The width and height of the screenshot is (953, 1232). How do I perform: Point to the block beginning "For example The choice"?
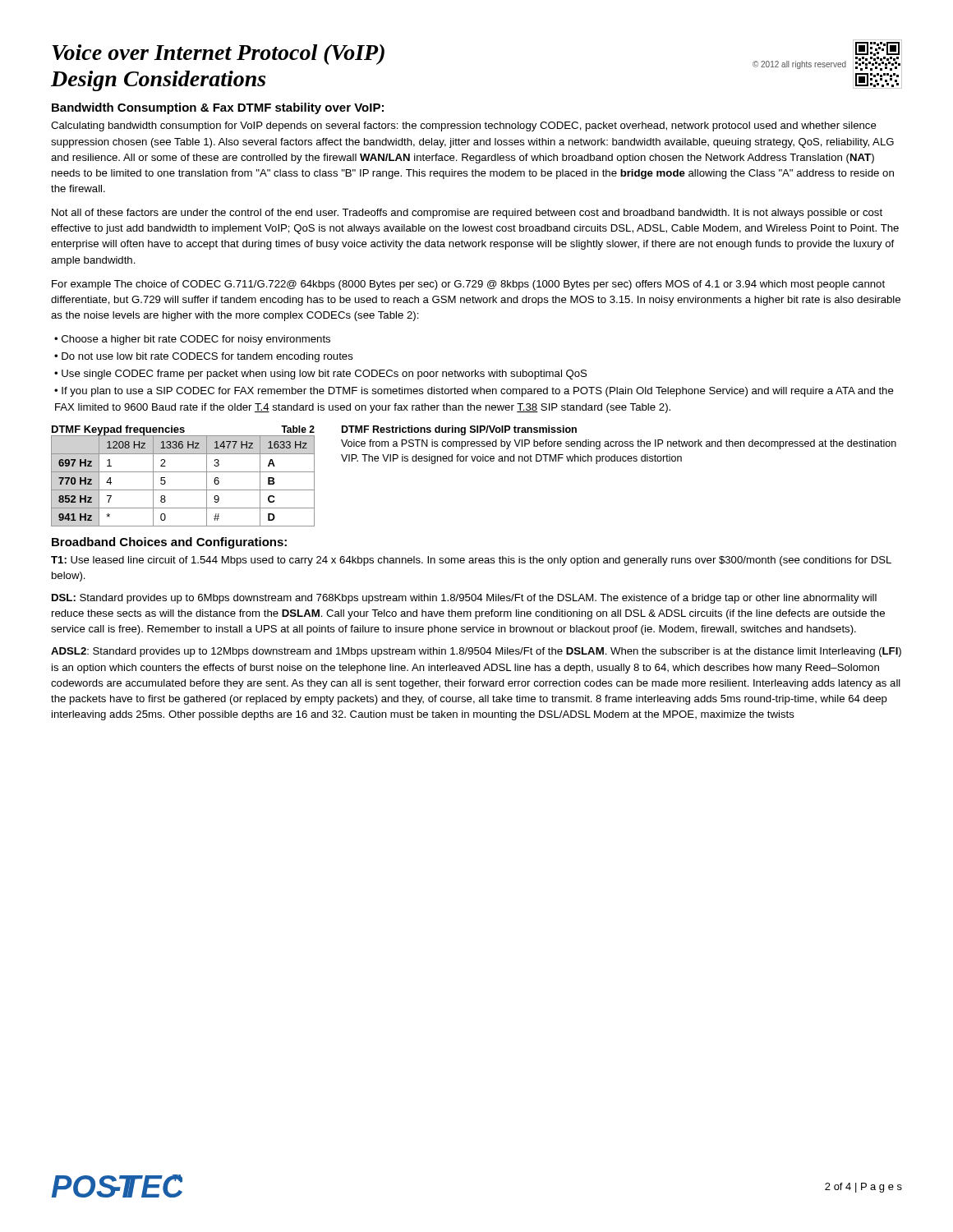click(x=476, y=299)
